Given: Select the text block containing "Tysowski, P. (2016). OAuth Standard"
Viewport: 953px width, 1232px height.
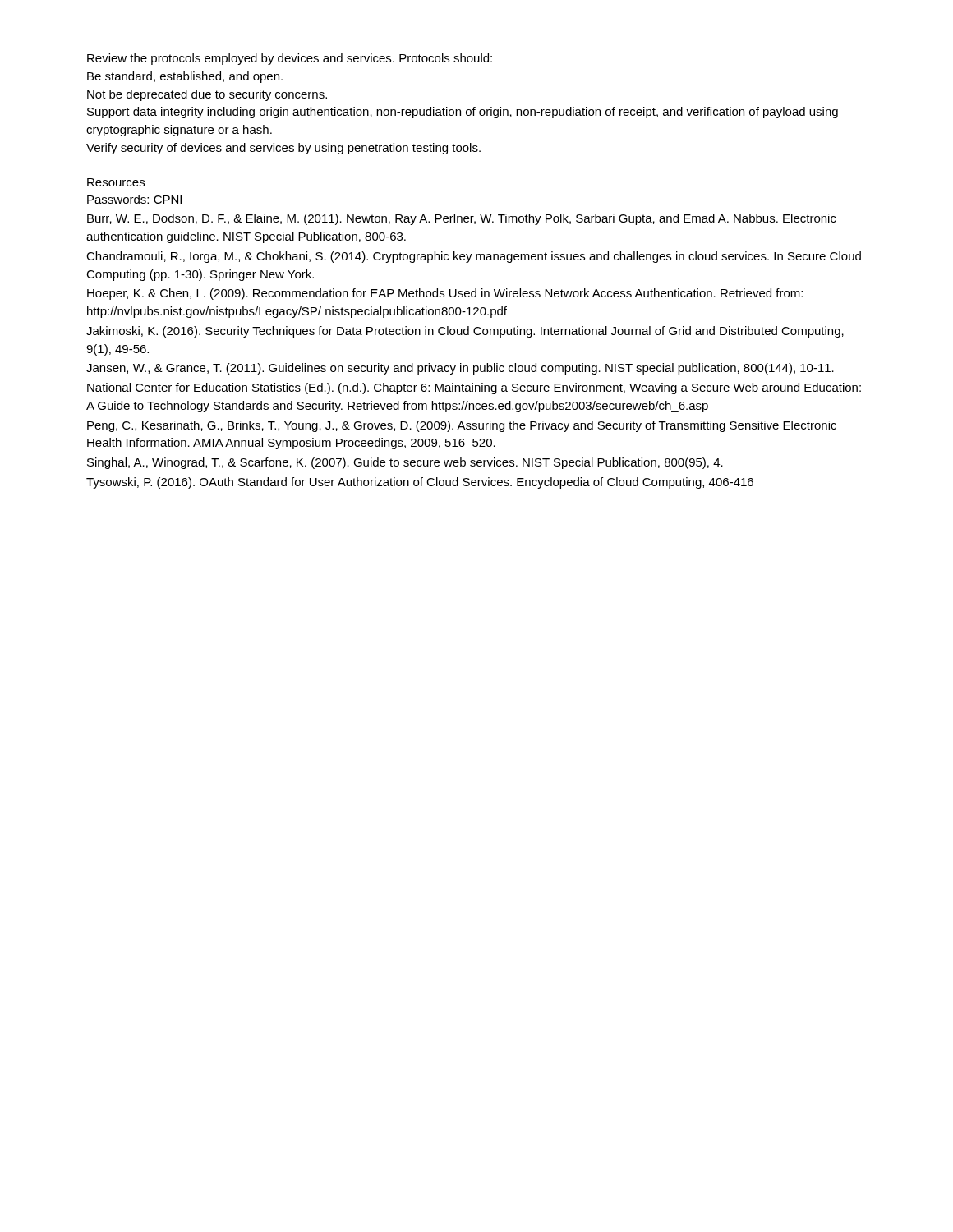Looking at the screenshot, I should click(420, 482).
